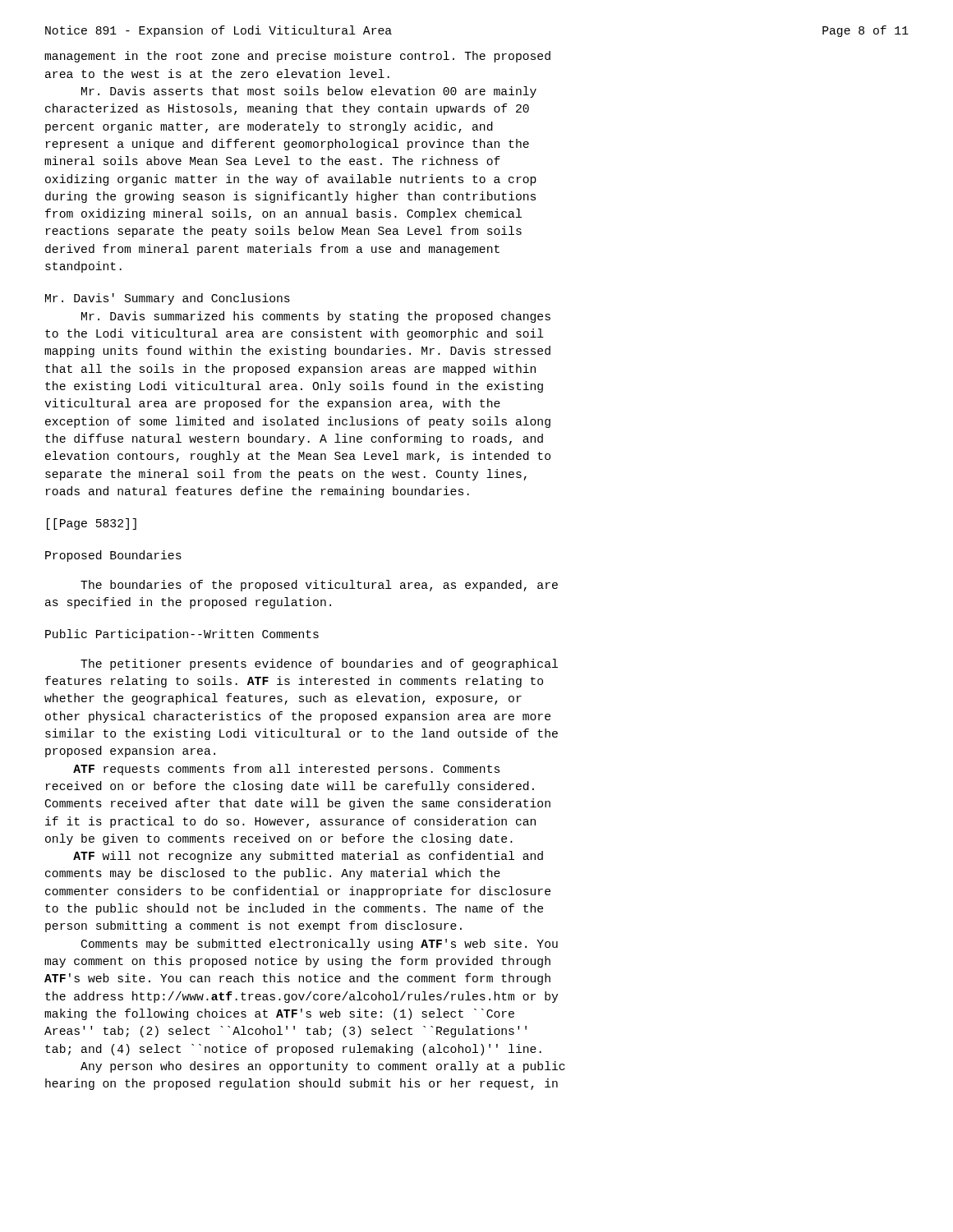953x1232 pixels.
Task: Click on the text block containing "The boundaries of the"
Action: pyautogui.click(x=476, y=595)
